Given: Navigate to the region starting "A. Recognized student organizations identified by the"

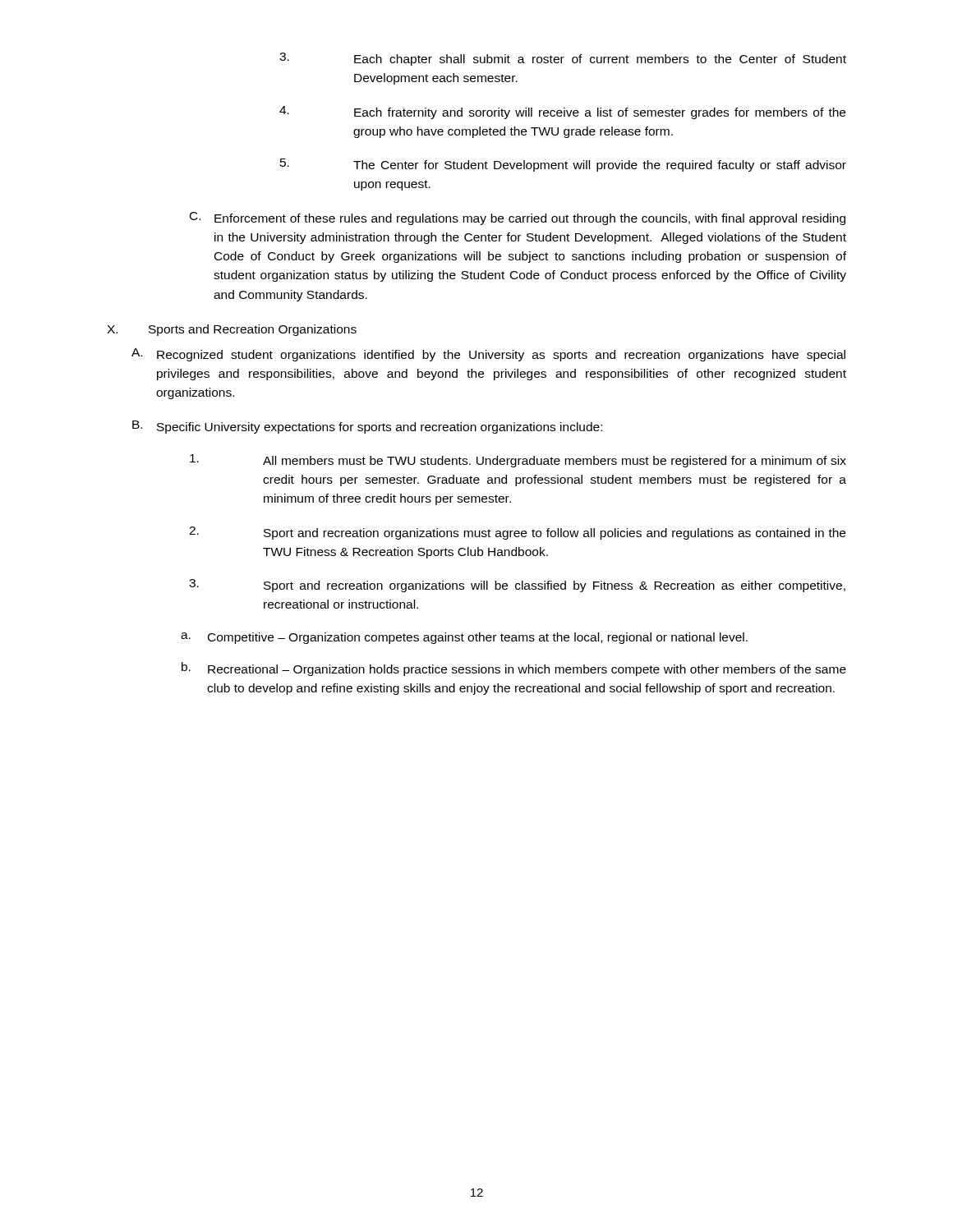Looking at the screenshot, I should [489, 373].
